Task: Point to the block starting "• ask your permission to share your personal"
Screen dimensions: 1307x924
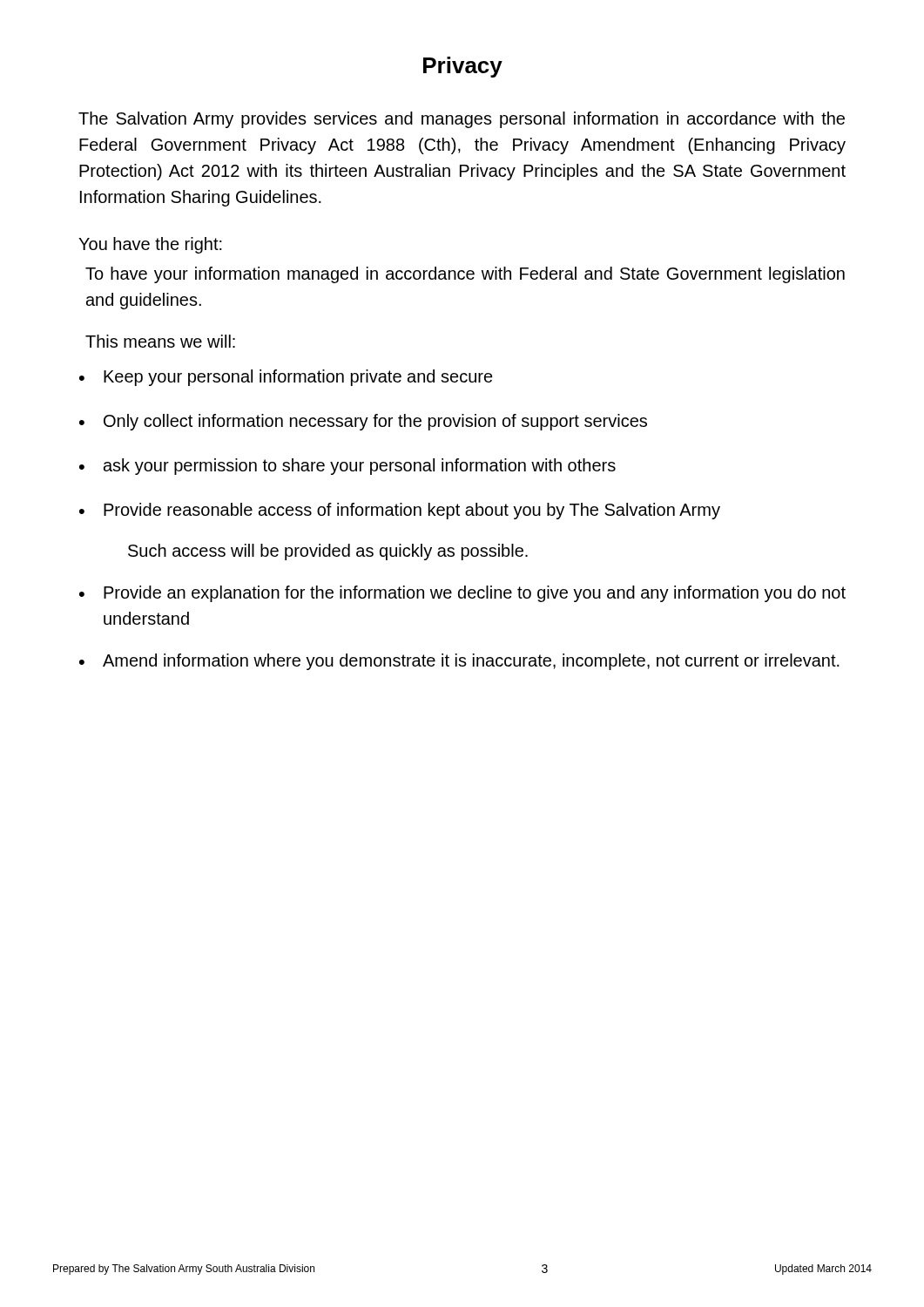Action: (462, 467)
